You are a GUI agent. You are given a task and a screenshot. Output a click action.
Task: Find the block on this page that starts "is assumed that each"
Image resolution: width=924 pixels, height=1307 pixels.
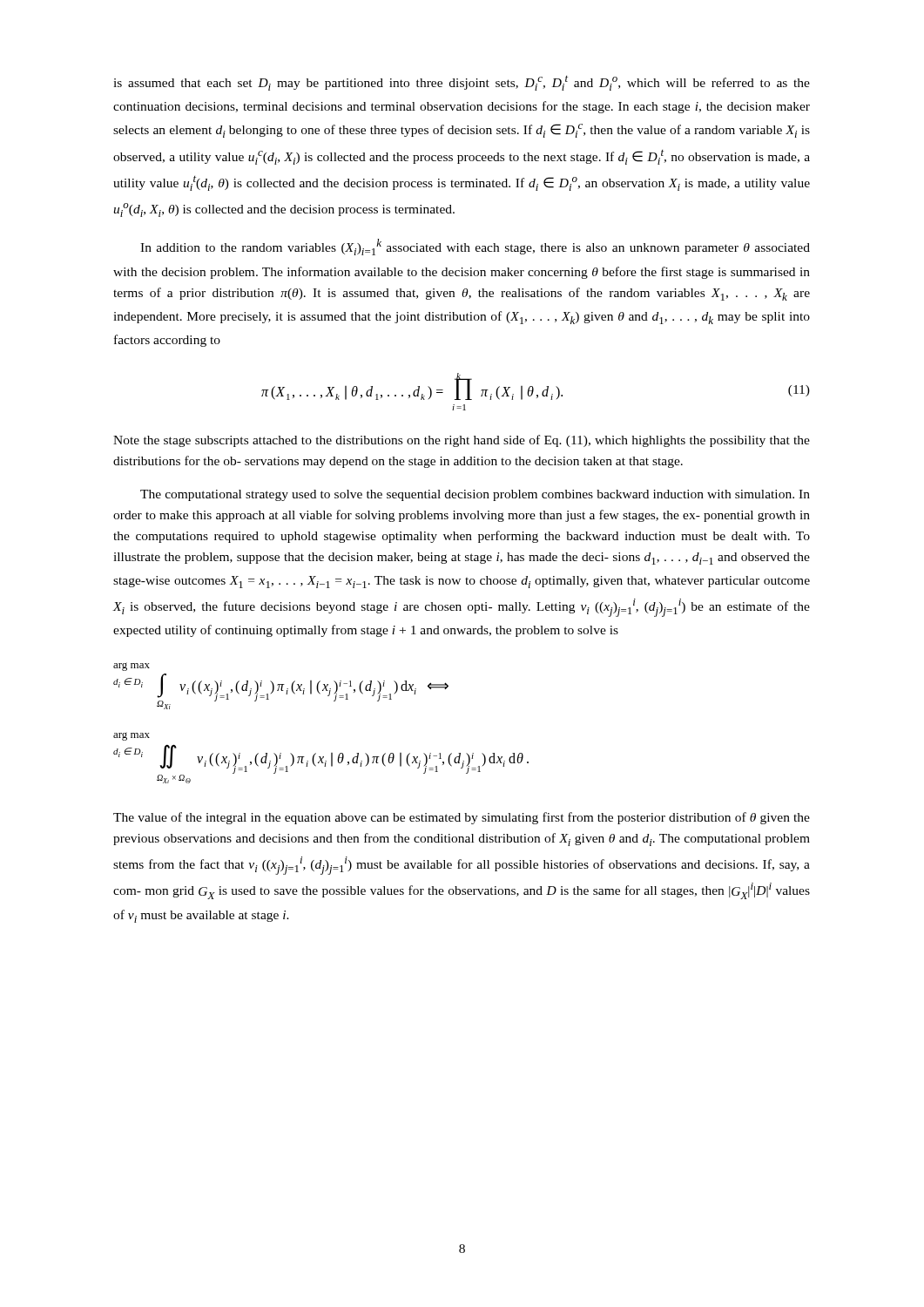[462, 146]
